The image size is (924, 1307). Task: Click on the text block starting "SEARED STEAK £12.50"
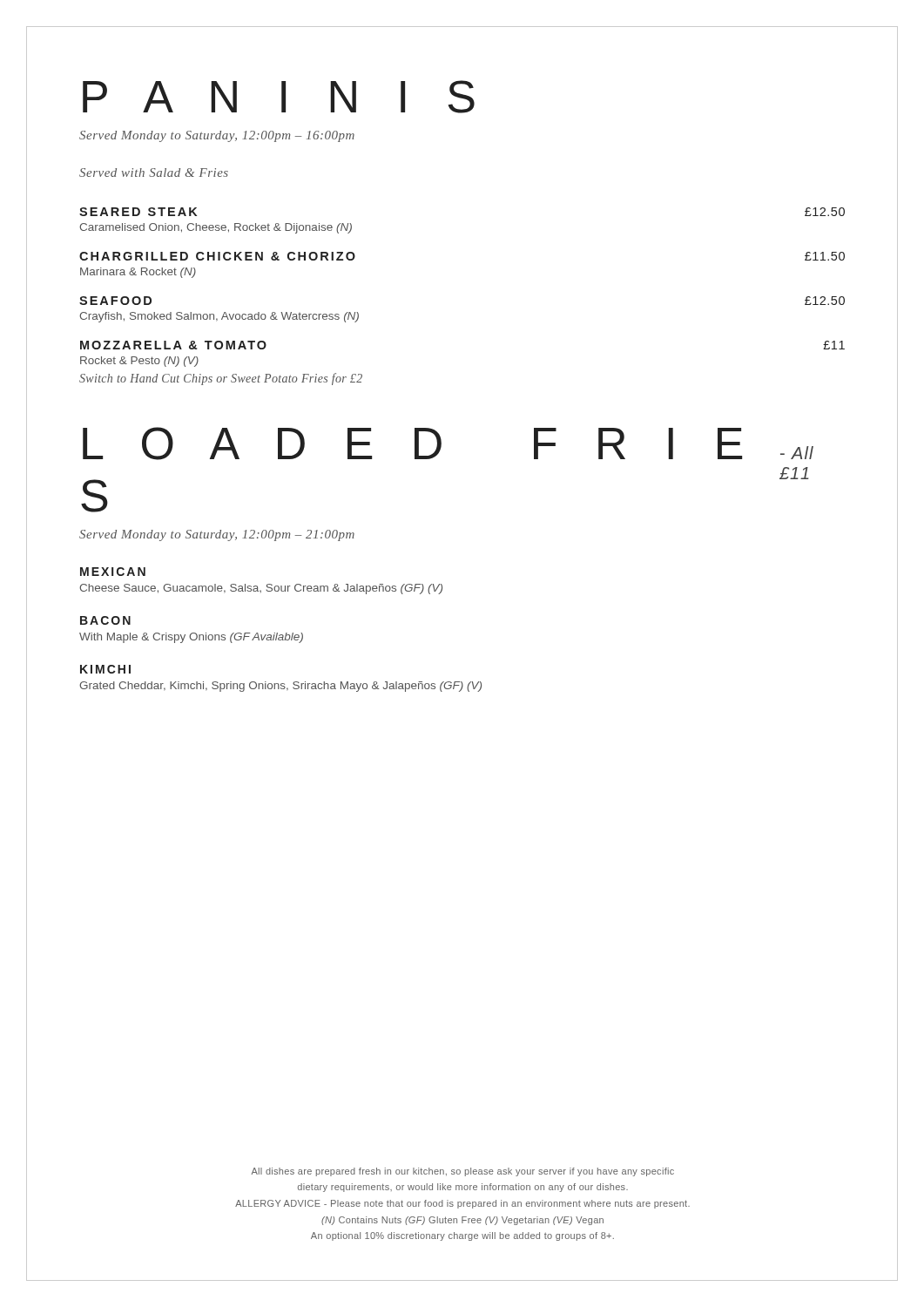(x=138, y=211)
